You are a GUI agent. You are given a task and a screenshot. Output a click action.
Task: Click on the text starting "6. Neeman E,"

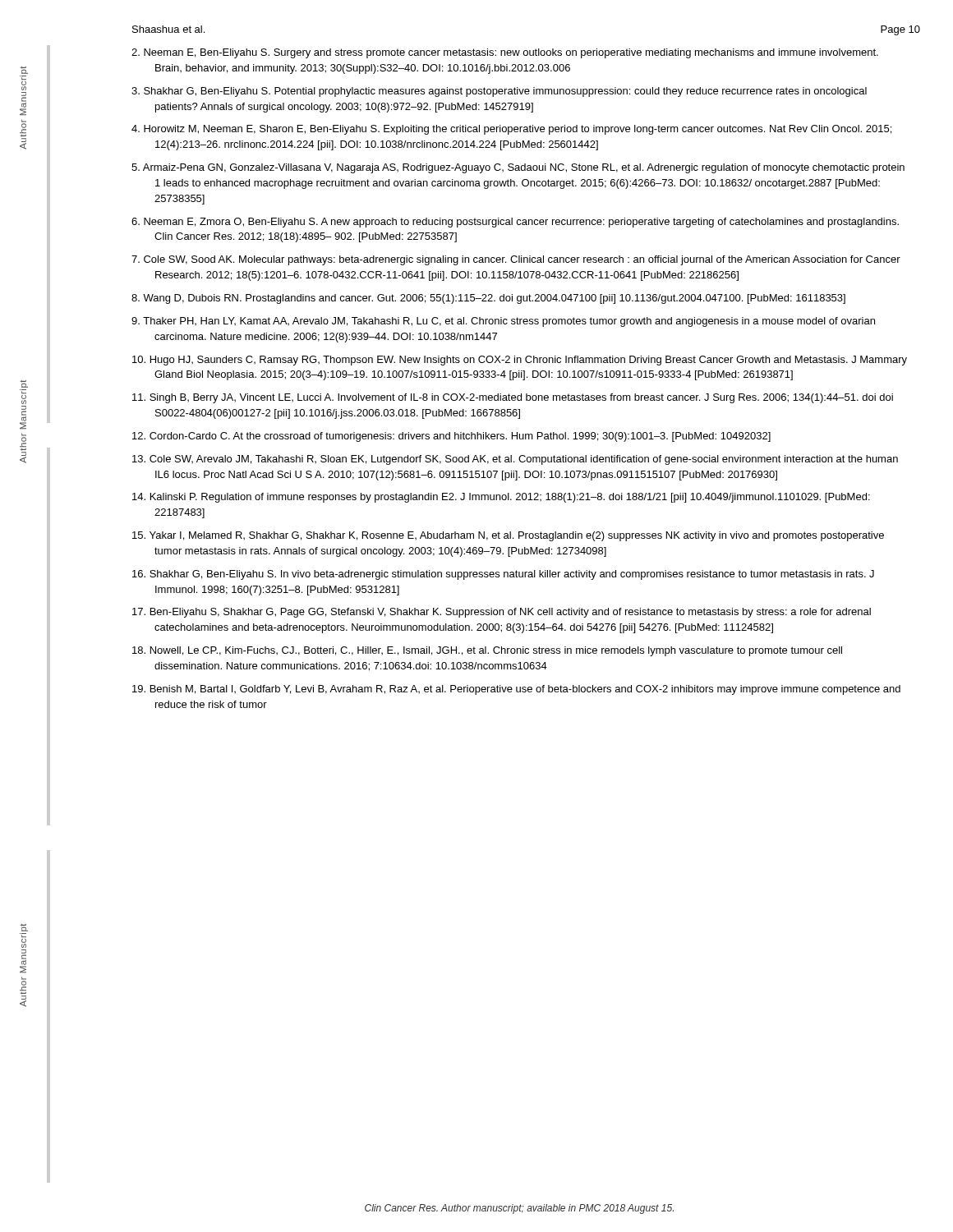(516, 229)
